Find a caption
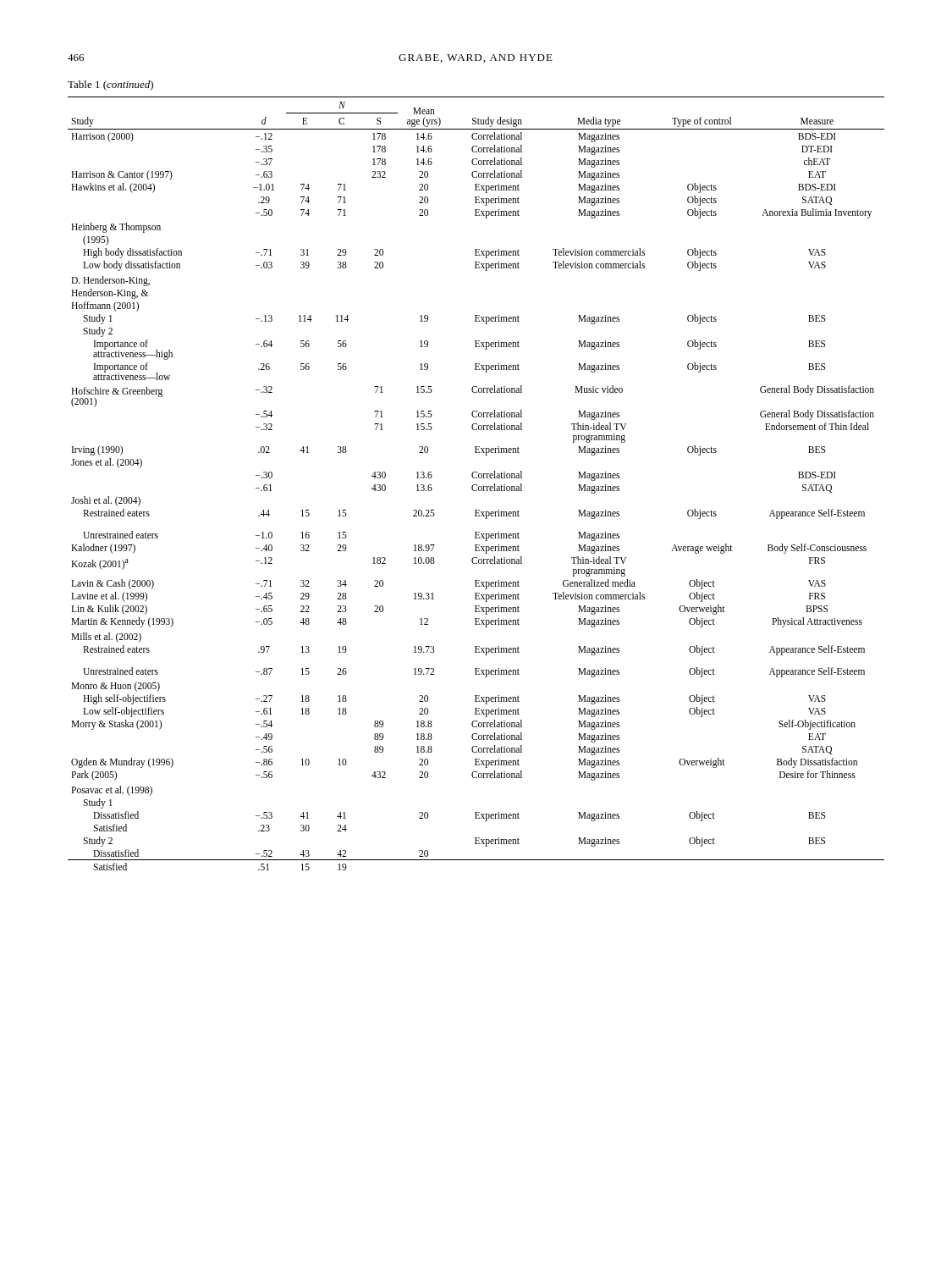Screen dimensions: 1270x952 111,84
